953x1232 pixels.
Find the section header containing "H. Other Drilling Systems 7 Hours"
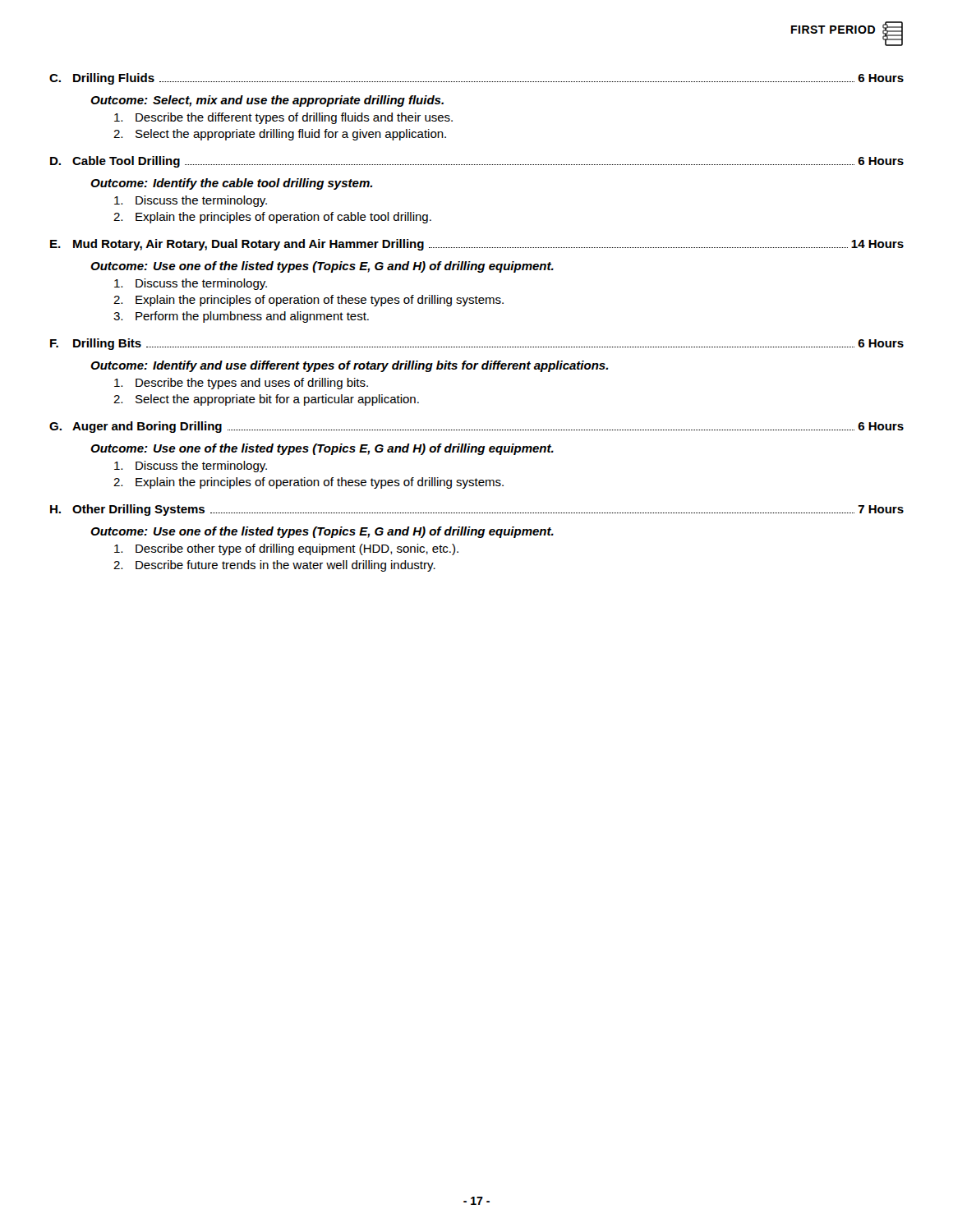pos(476,509)
